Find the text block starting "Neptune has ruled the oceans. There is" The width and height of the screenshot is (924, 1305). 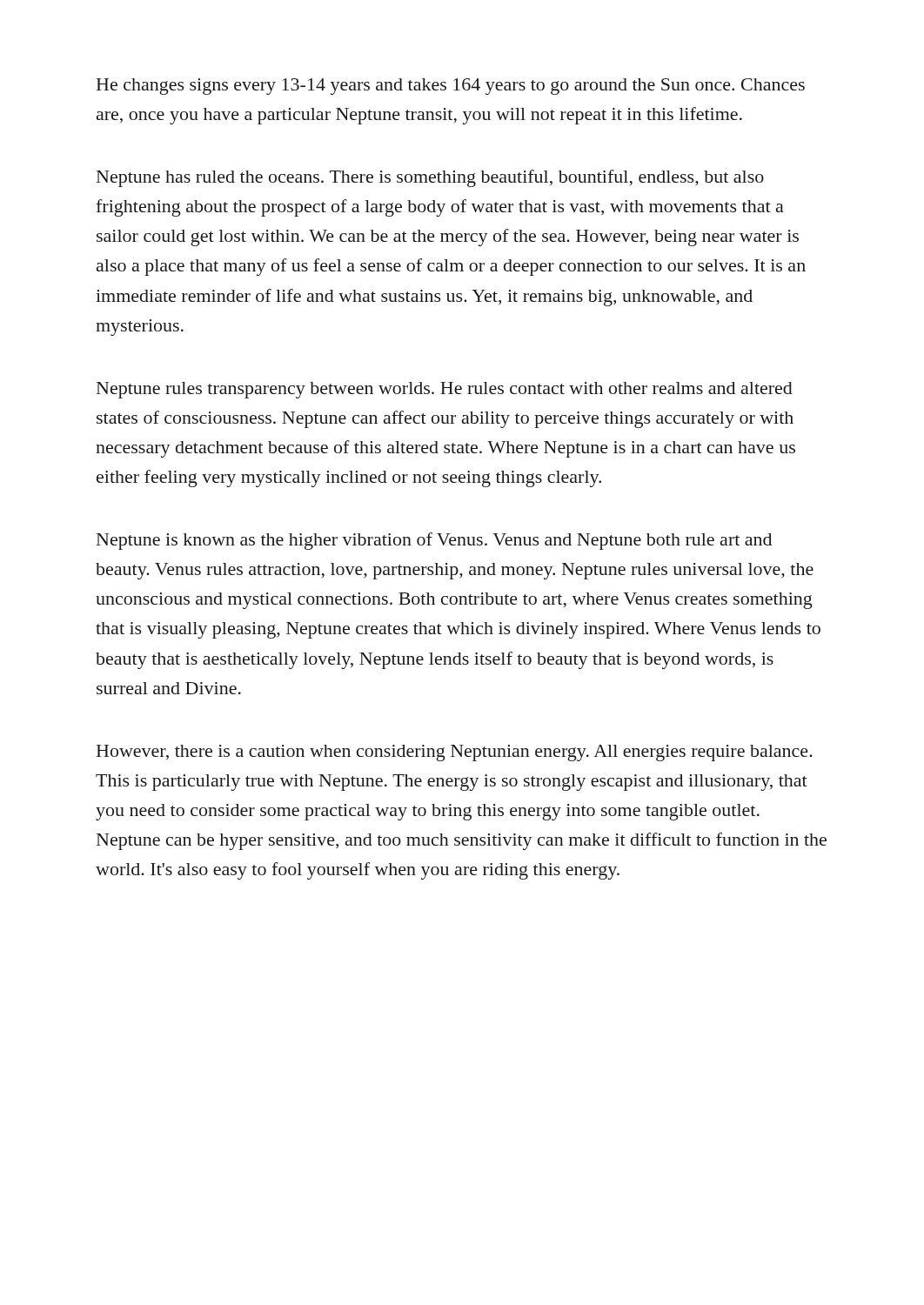451,250
